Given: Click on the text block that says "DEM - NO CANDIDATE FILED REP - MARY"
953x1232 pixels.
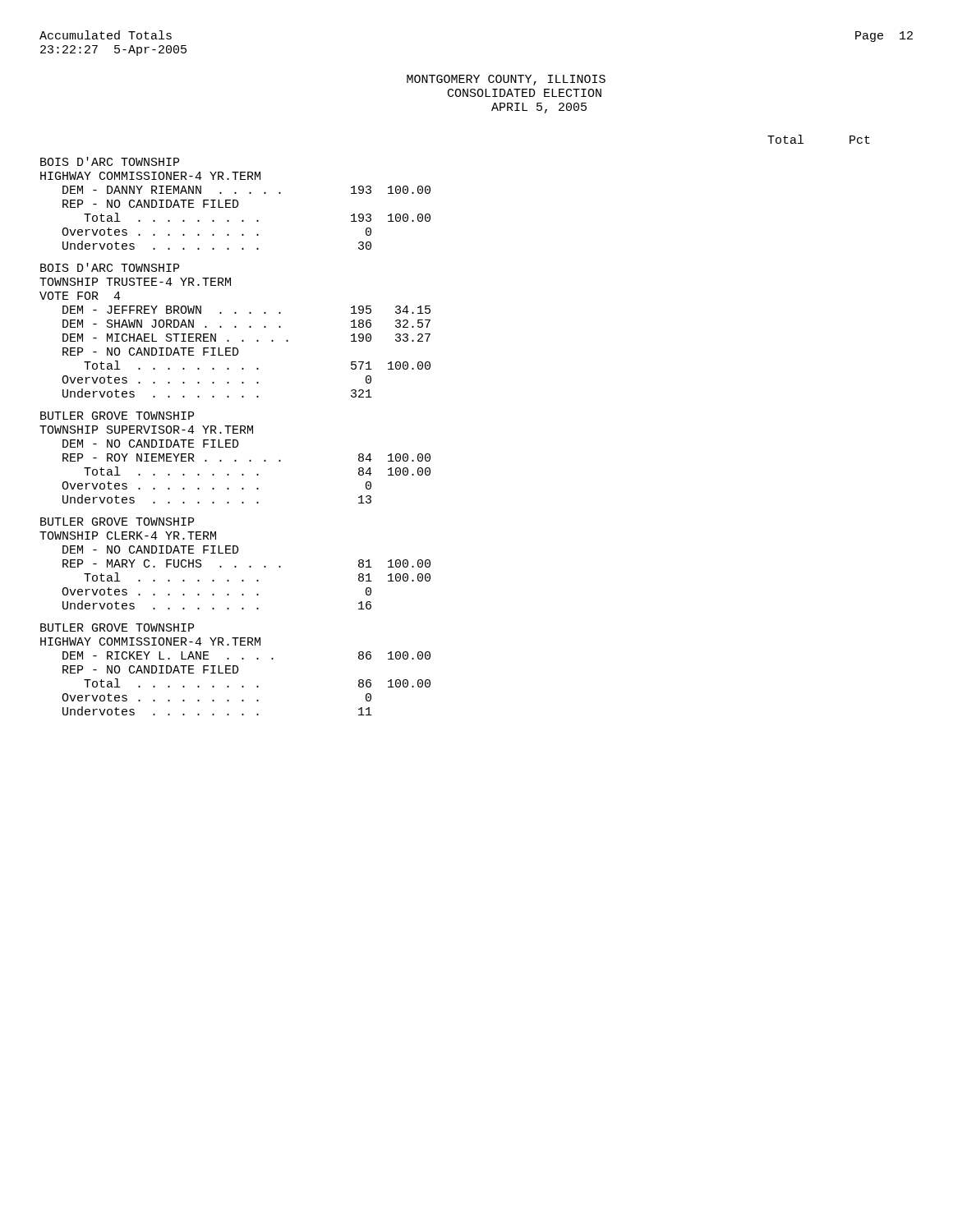Looking at the screenshot, I should click(x=235, y=579).
